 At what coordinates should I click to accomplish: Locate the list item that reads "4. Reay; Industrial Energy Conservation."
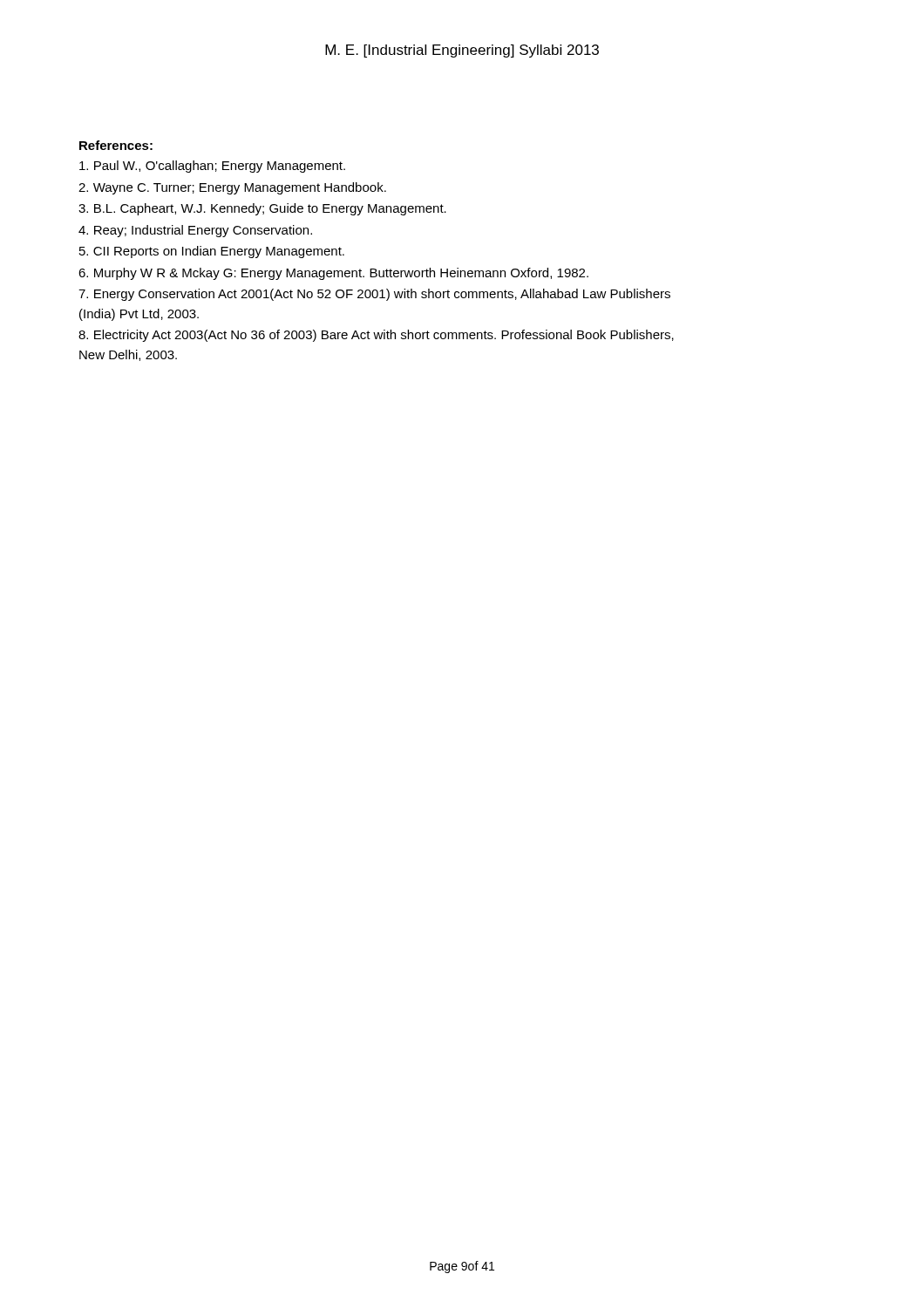click(x=196, y=229)
